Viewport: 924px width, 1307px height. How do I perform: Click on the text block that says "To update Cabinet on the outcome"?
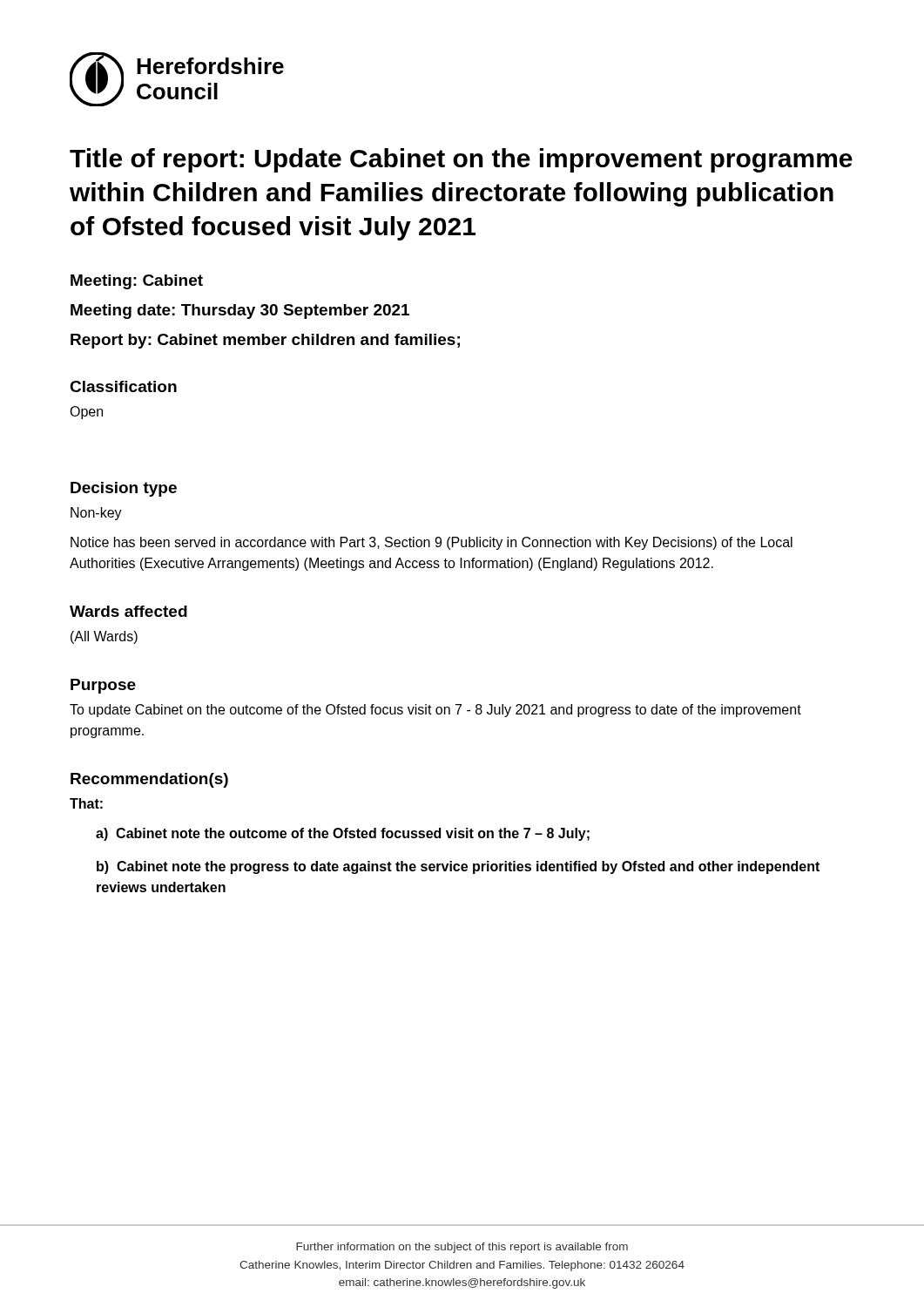coord(435,720)
